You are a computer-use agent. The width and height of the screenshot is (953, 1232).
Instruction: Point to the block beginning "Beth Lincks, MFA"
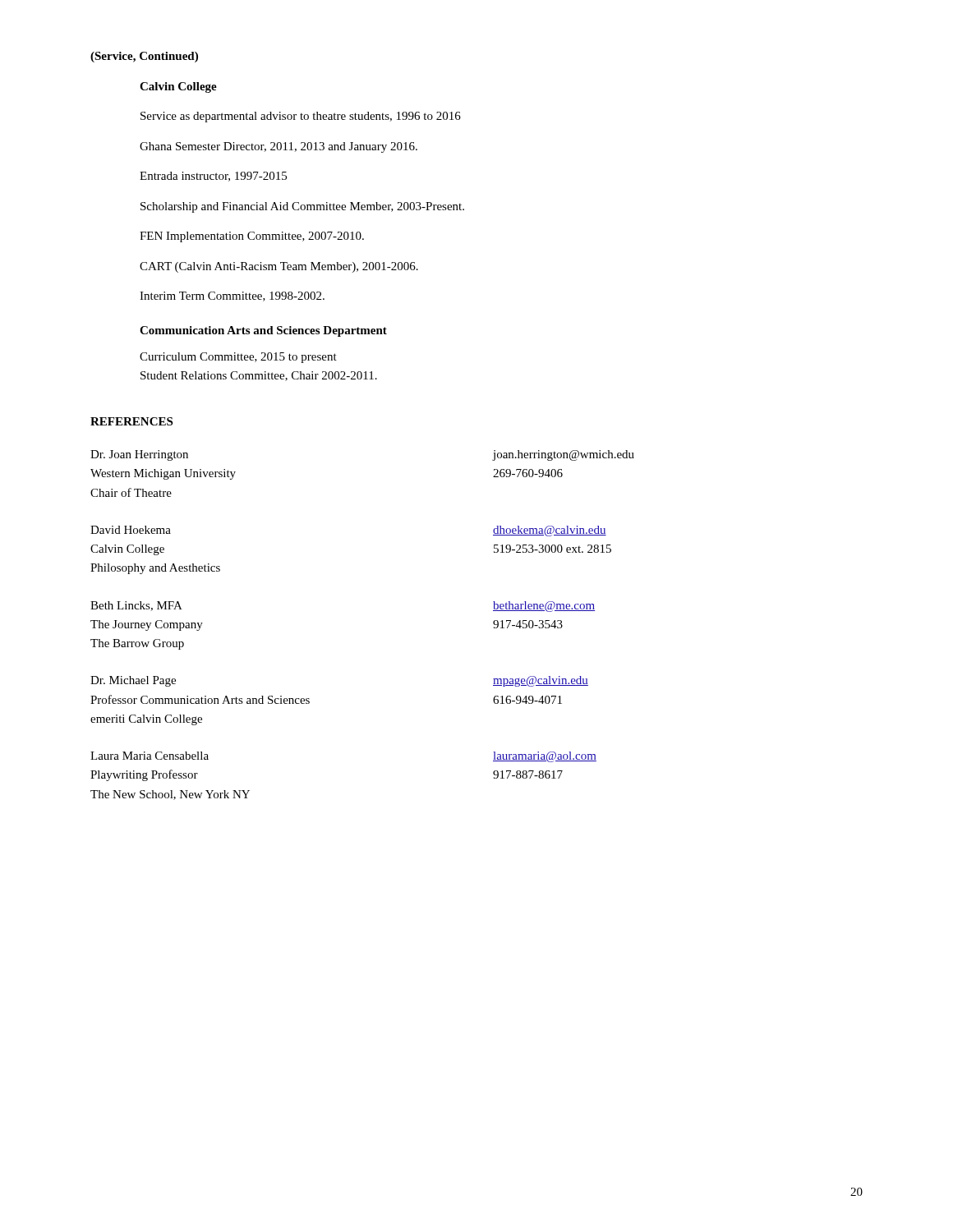[146, 624]
